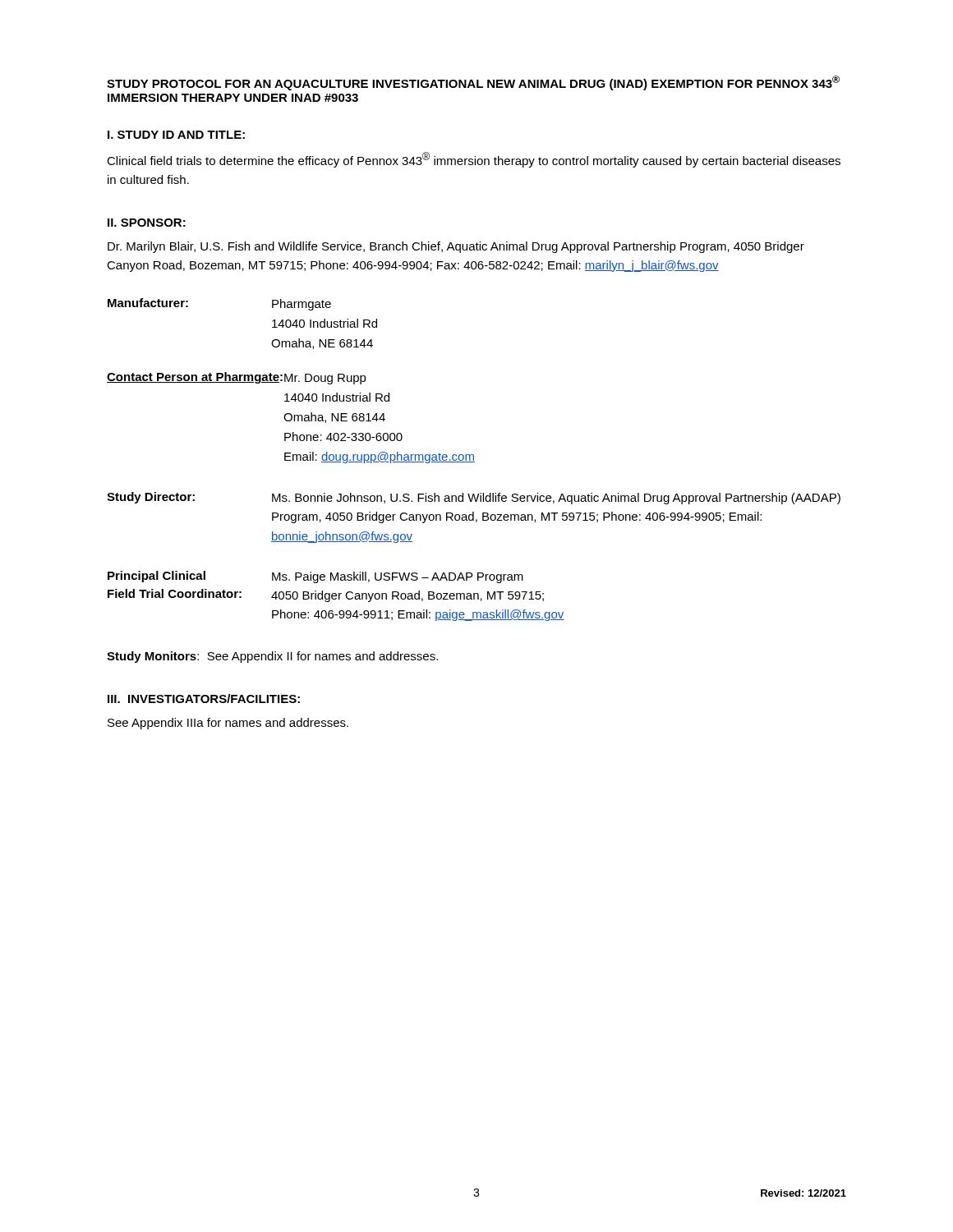Click on the passage starting "Principal ClinicalField Trial Coordinator: Ms. Paige"

click(476, 595)
